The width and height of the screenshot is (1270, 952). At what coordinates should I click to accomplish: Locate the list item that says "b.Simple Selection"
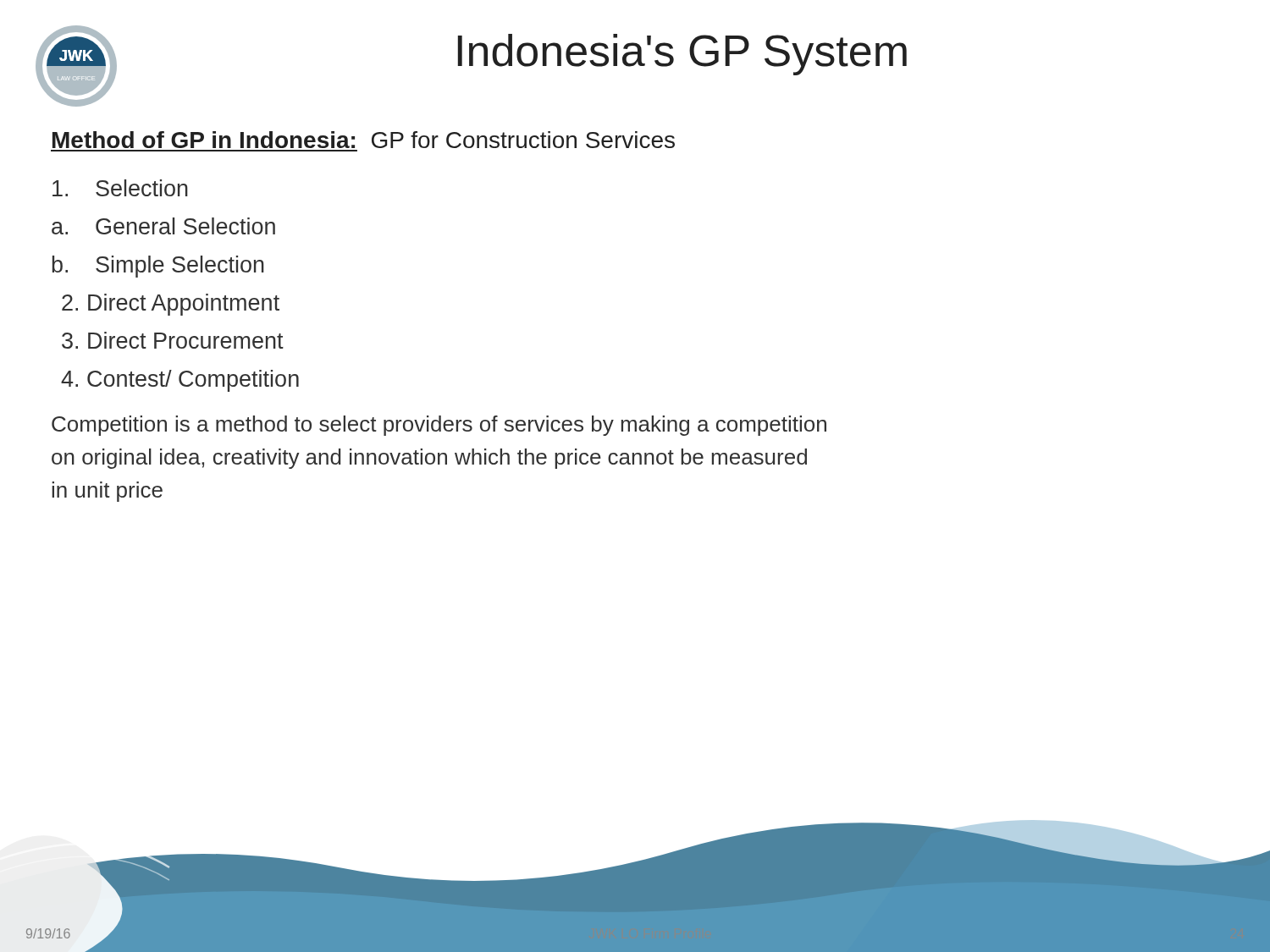point(158,265)
